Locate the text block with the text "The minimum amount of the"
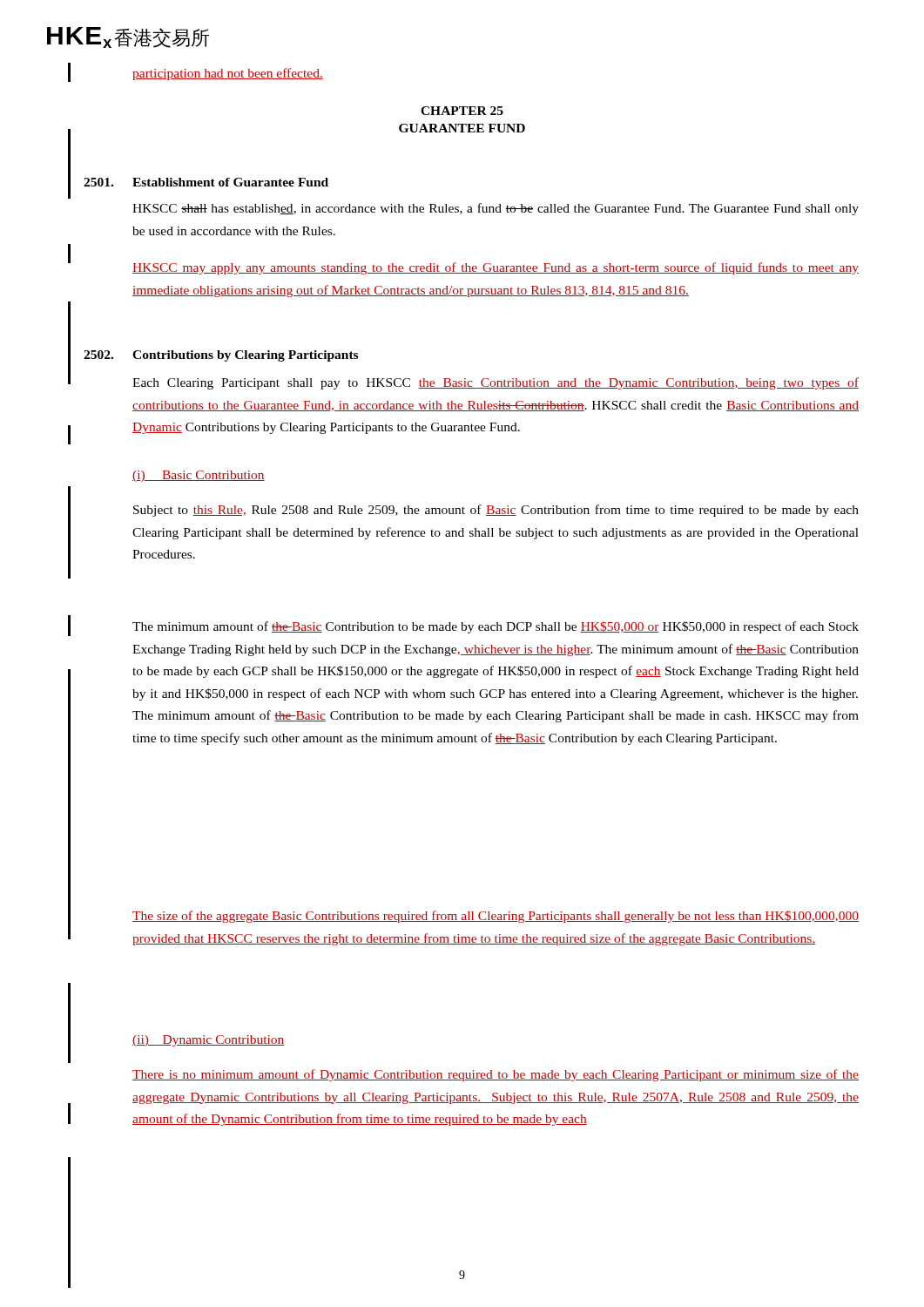The width and height of the screenshot is (924, 1307). click(496, 682)
